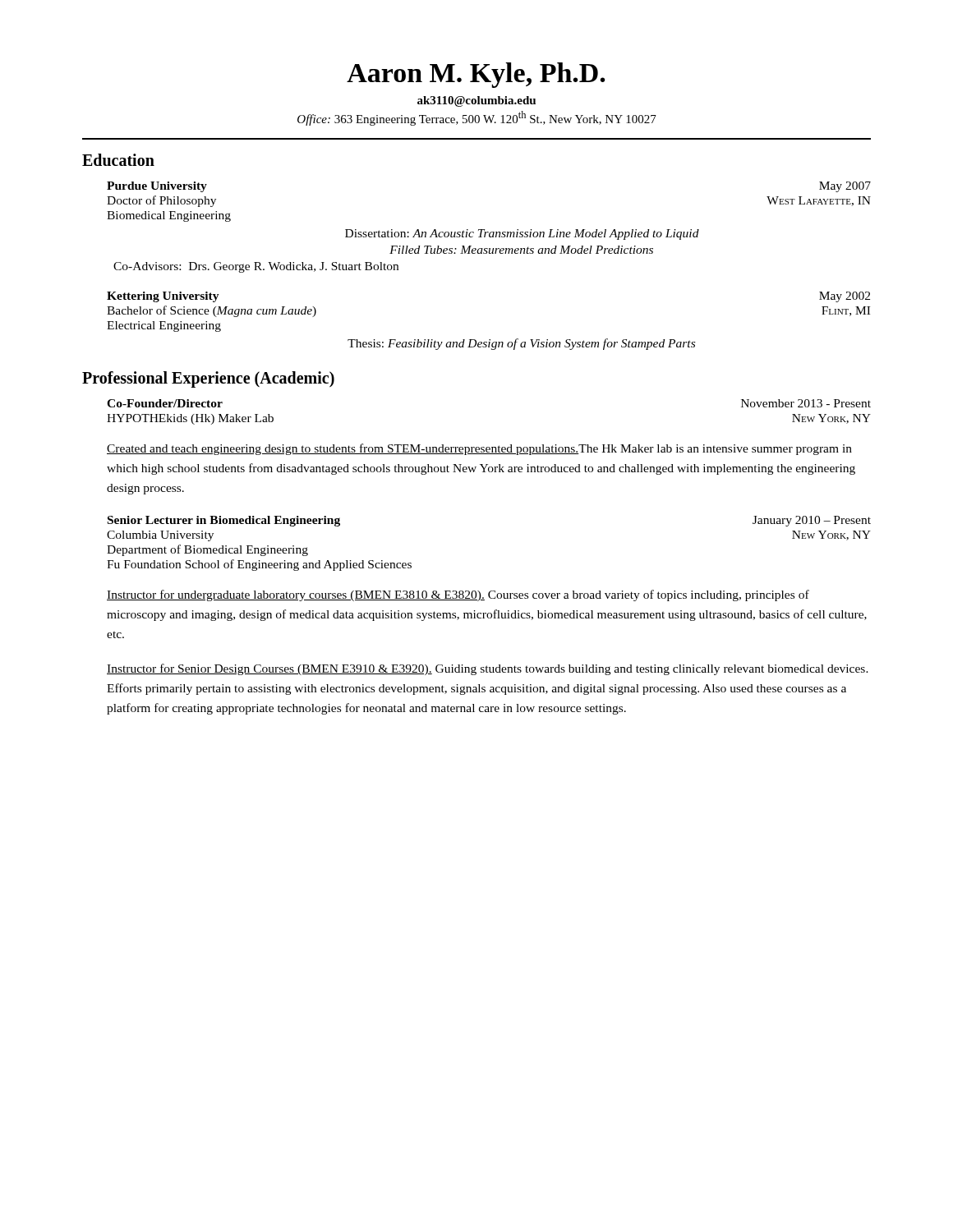Viewport: 953px width, 1232px height.
Task: Where is the passage that starts "Senior Lecturer in Biomedical Engineering"?
Action: (x=223, y=521)
